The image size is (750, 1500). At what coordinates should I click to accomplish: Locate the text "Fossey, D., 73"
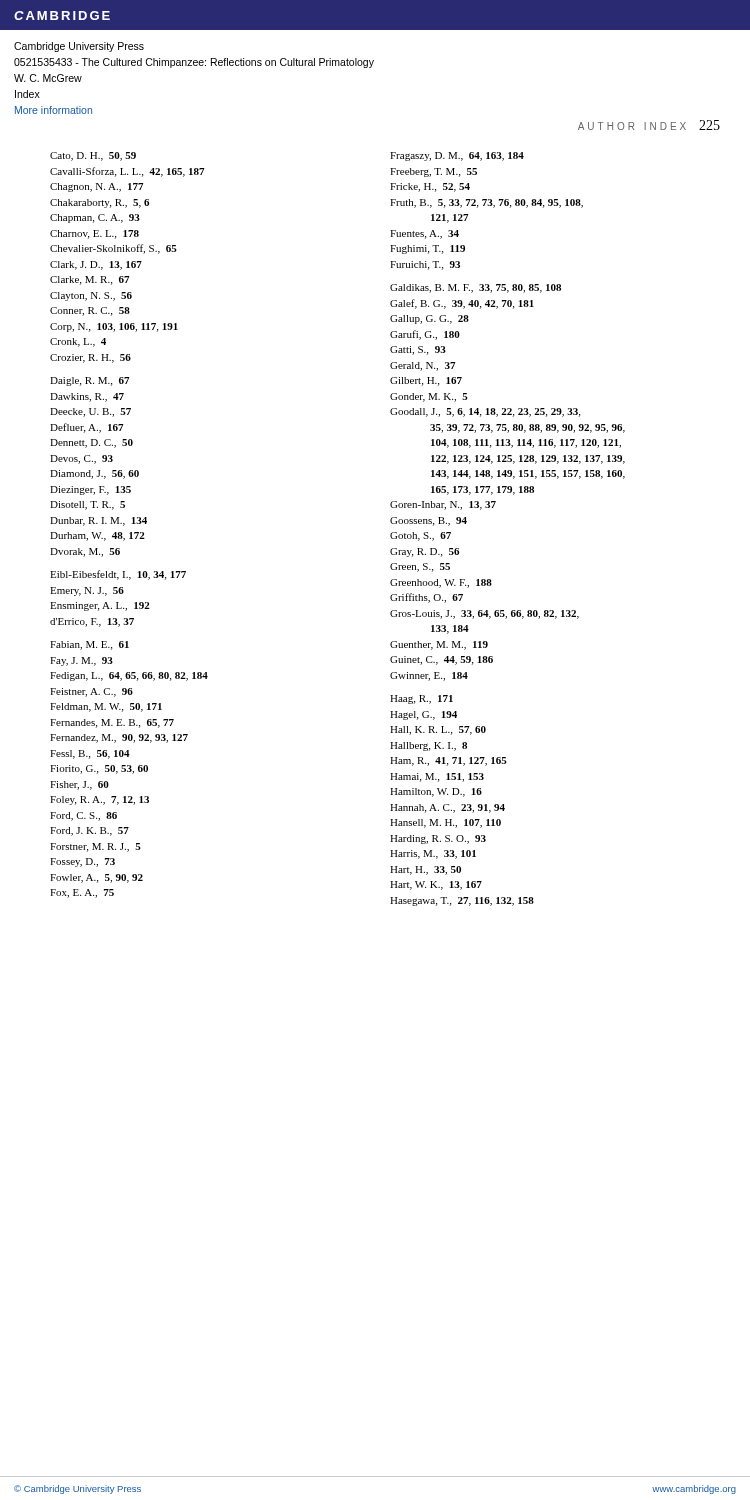pyautogui.click(x=83, y=861)
